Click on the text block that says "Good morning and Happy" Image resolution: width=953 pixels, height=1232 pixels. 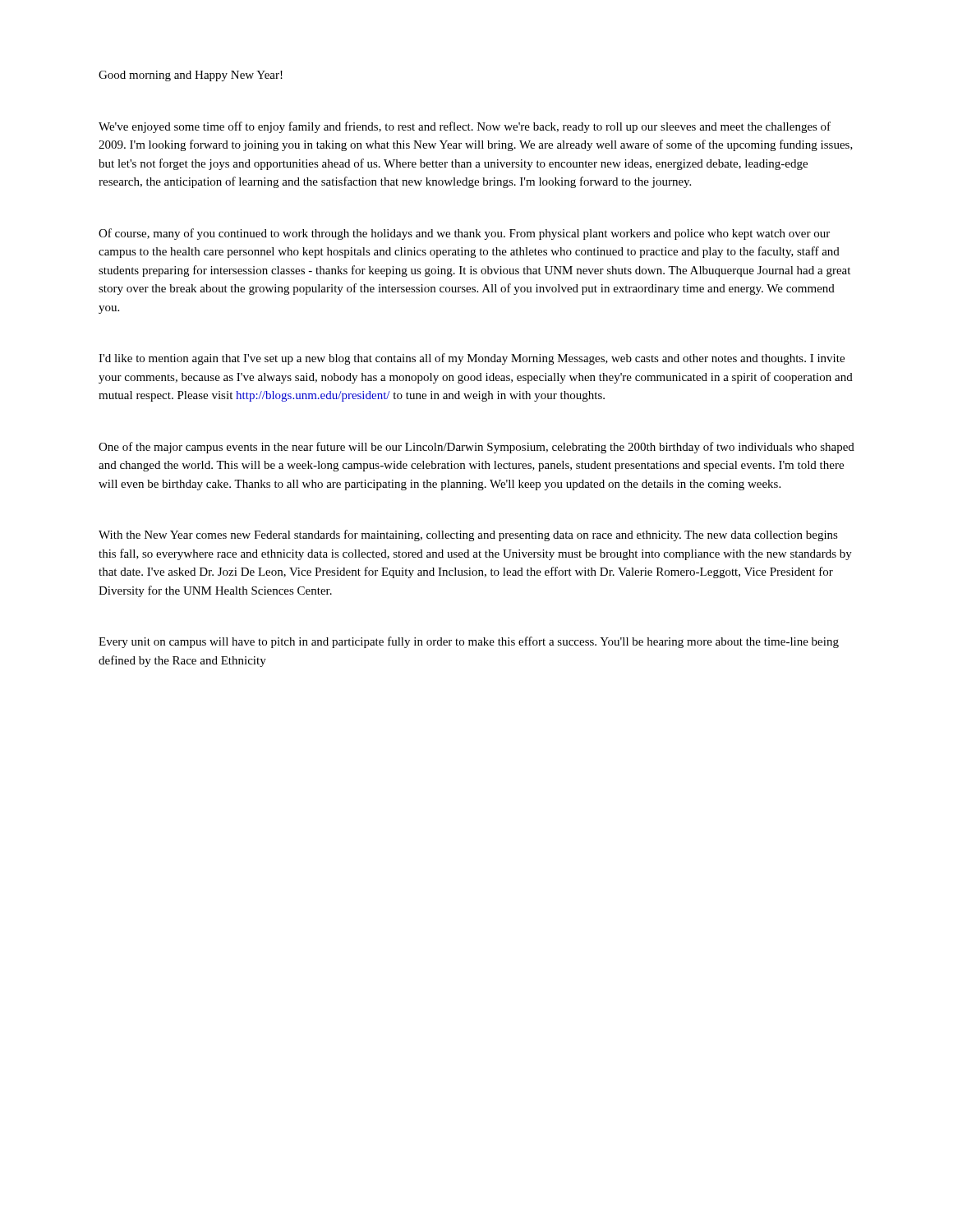coord(191,75)
